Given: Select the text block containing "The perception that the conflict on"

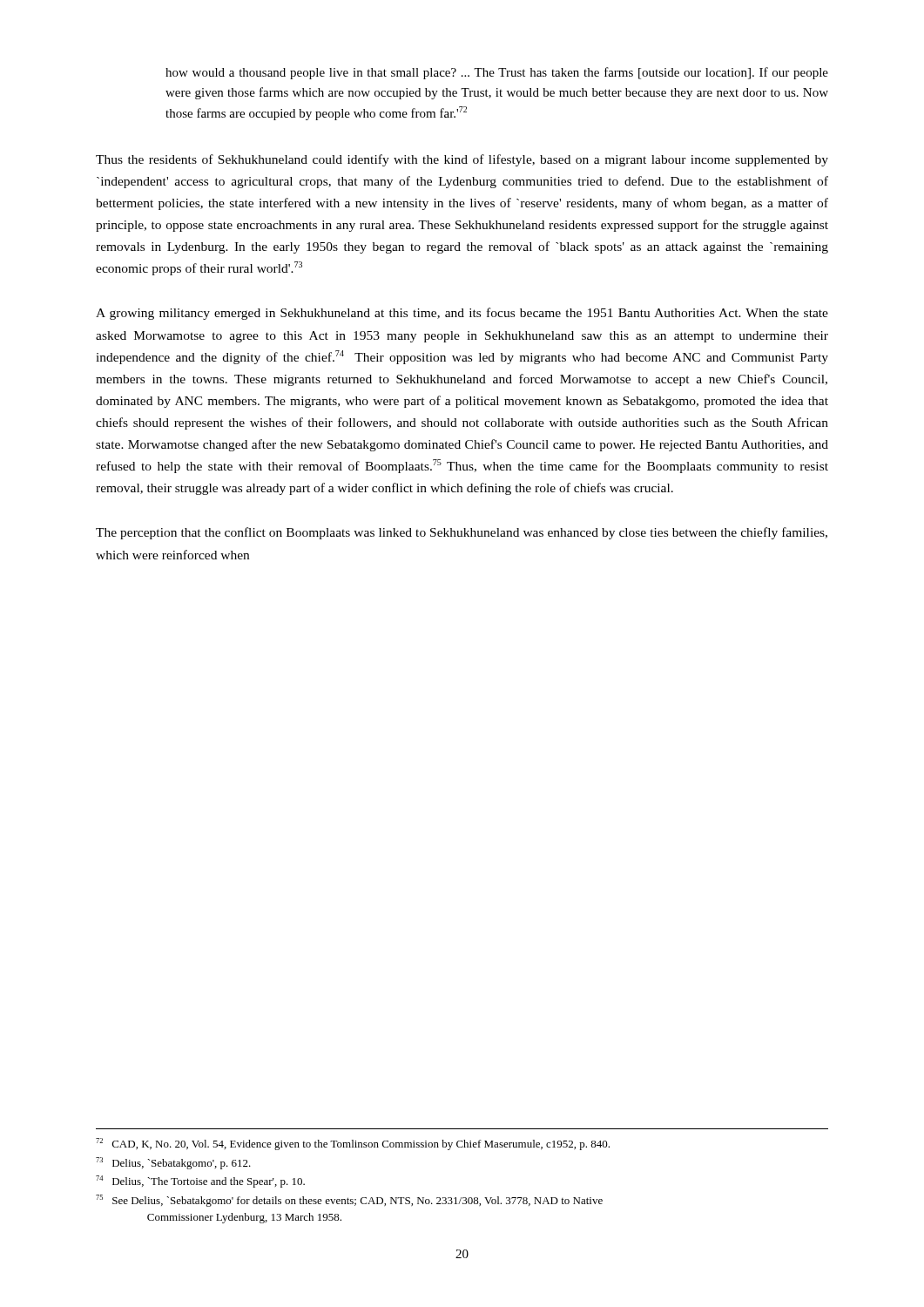Looking at the screenshot, I should tap(462, 543).
